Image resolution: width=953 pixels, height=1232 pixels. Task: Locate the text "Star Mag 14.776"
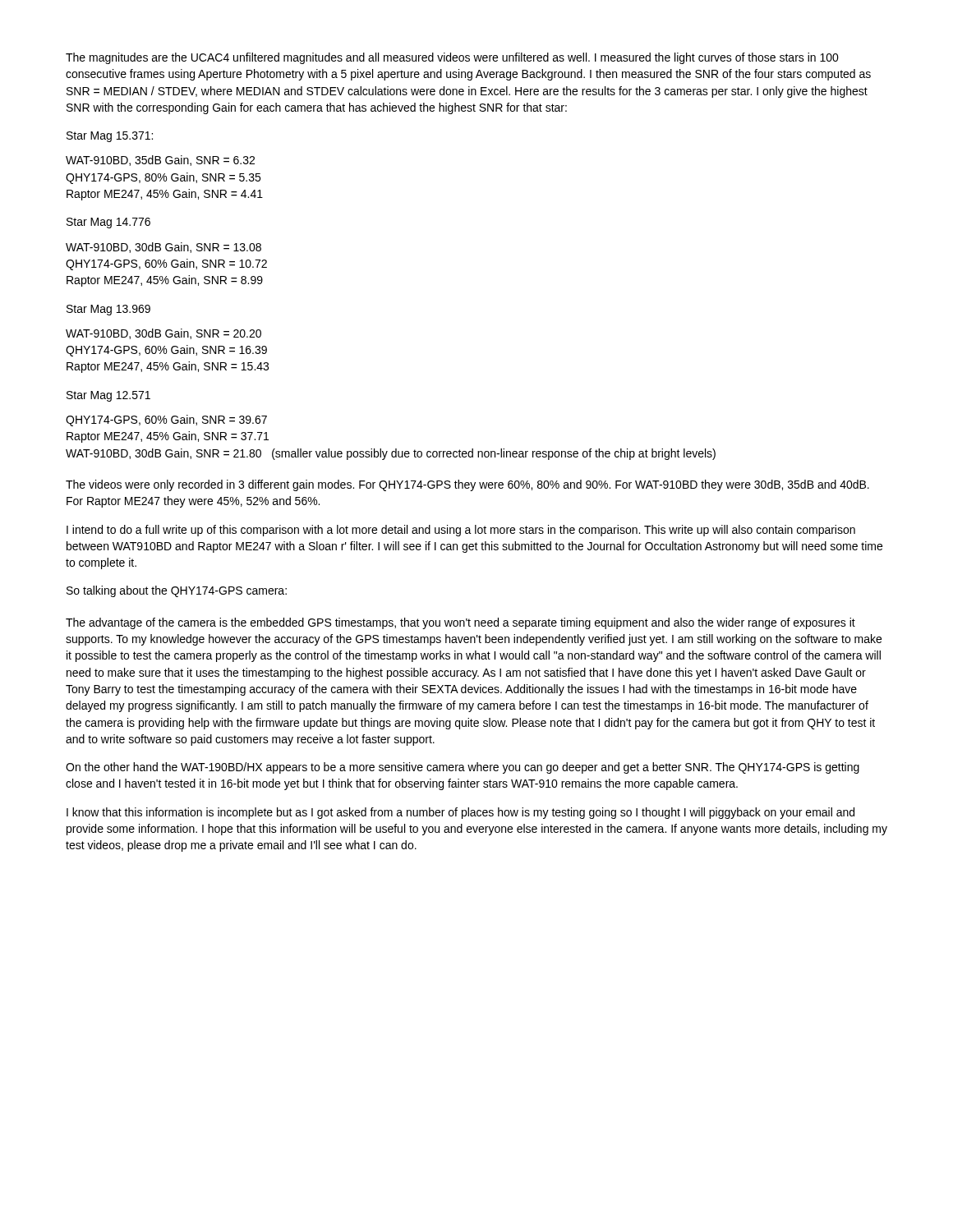[x=108, y=223]
